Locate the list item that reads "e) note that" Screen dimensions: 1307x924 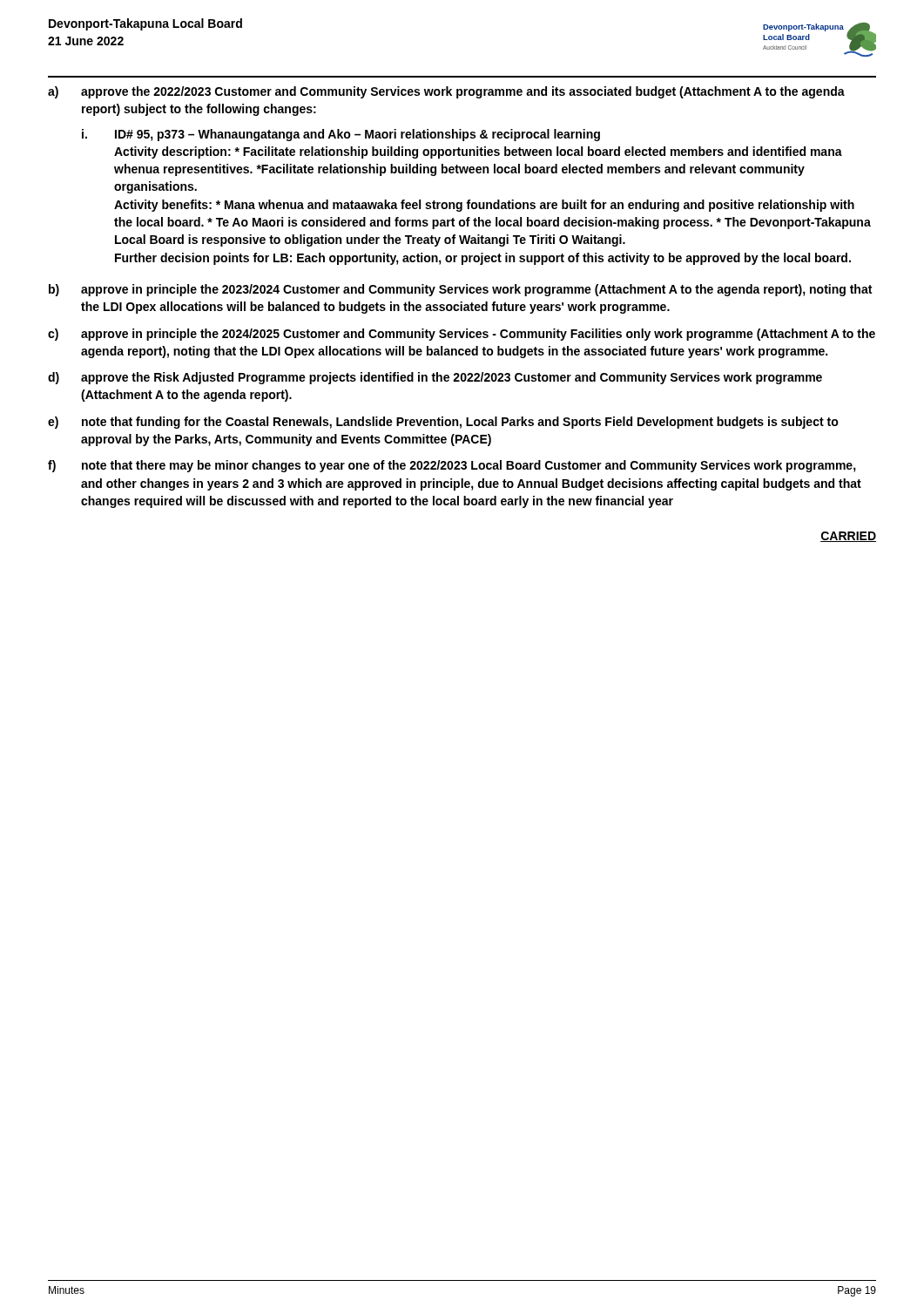tap(462, 430)
